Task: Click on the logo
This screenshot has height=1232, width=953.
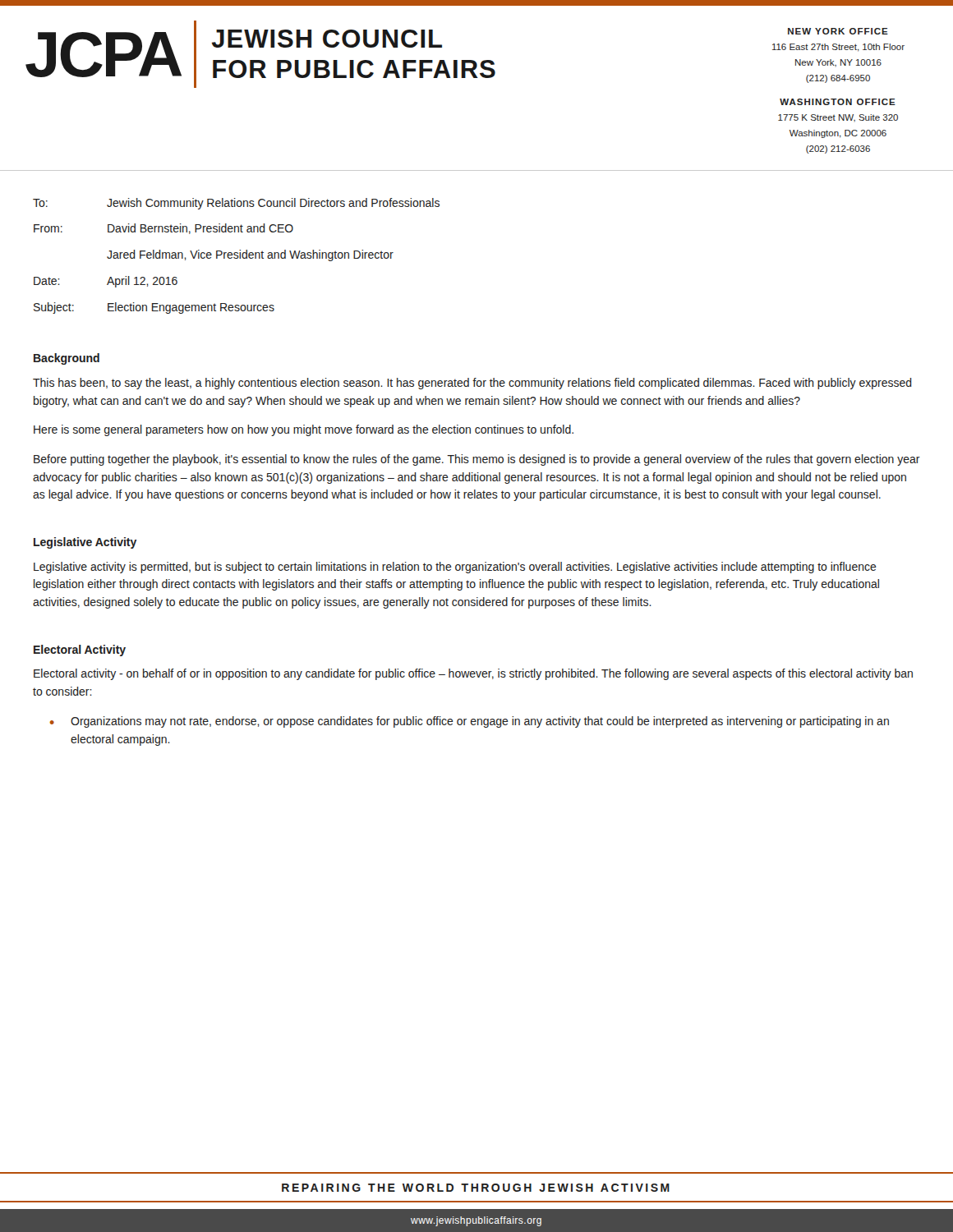Action: (476, 88)
